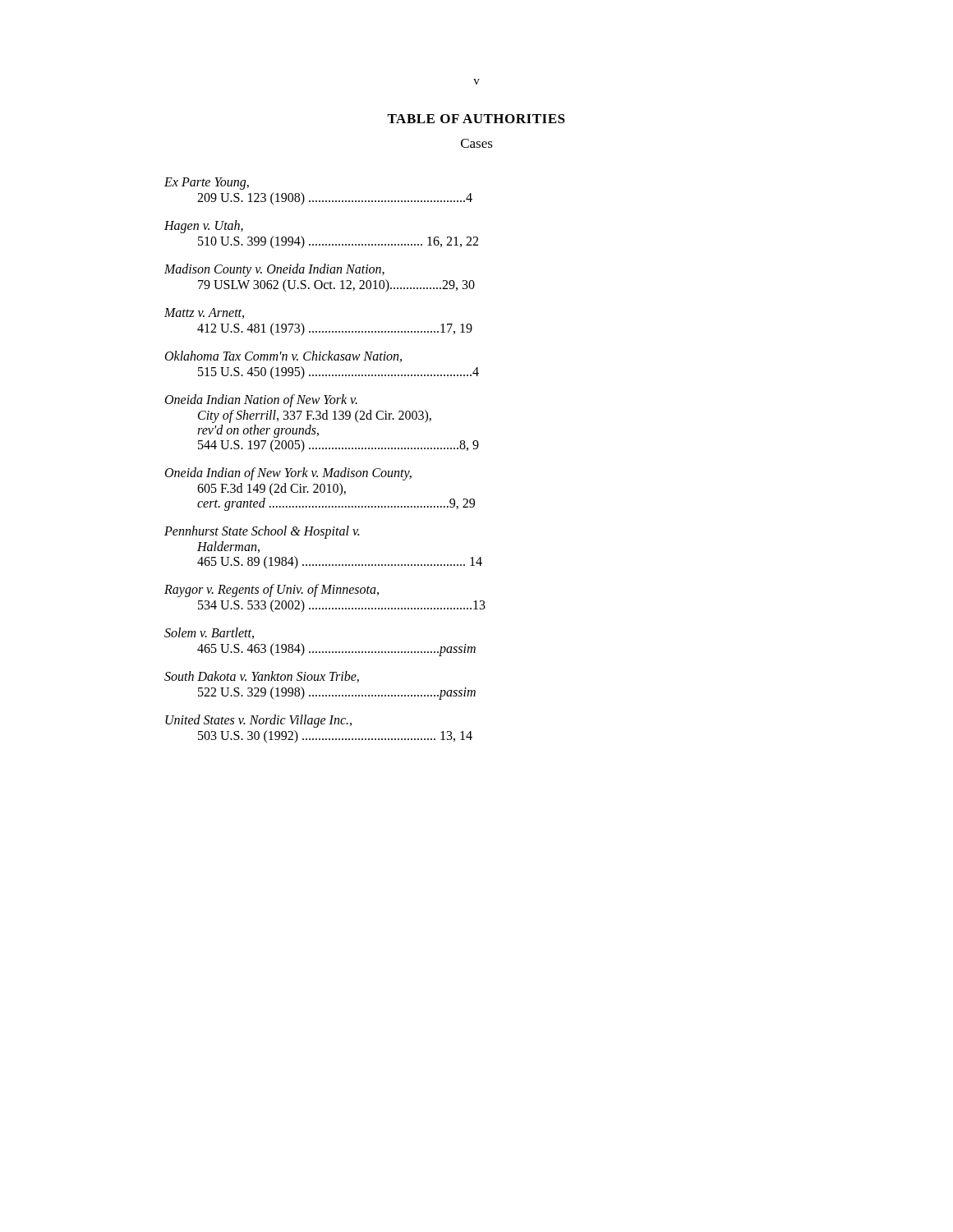Navigate to the element starting "South Dakota v. Yankton Sioux Tribe, 522"
Viewport: 953px width, 1232px height.
[x=476, y=685]
